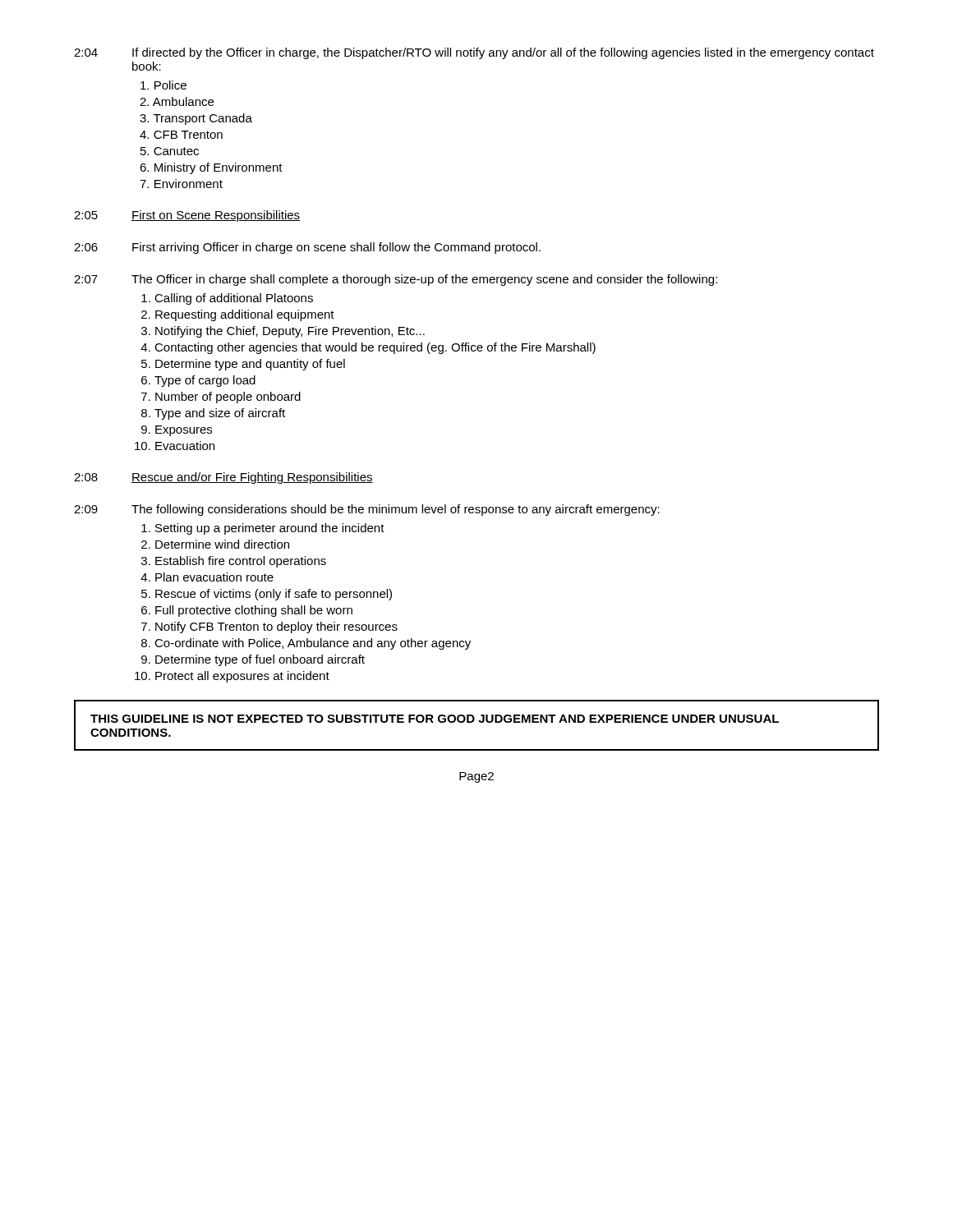Image resolution: width=953 pixels, height=1232 pixels.
Task: Find the list item with the text "Rescue of victims"
Action: pos(274,593)
